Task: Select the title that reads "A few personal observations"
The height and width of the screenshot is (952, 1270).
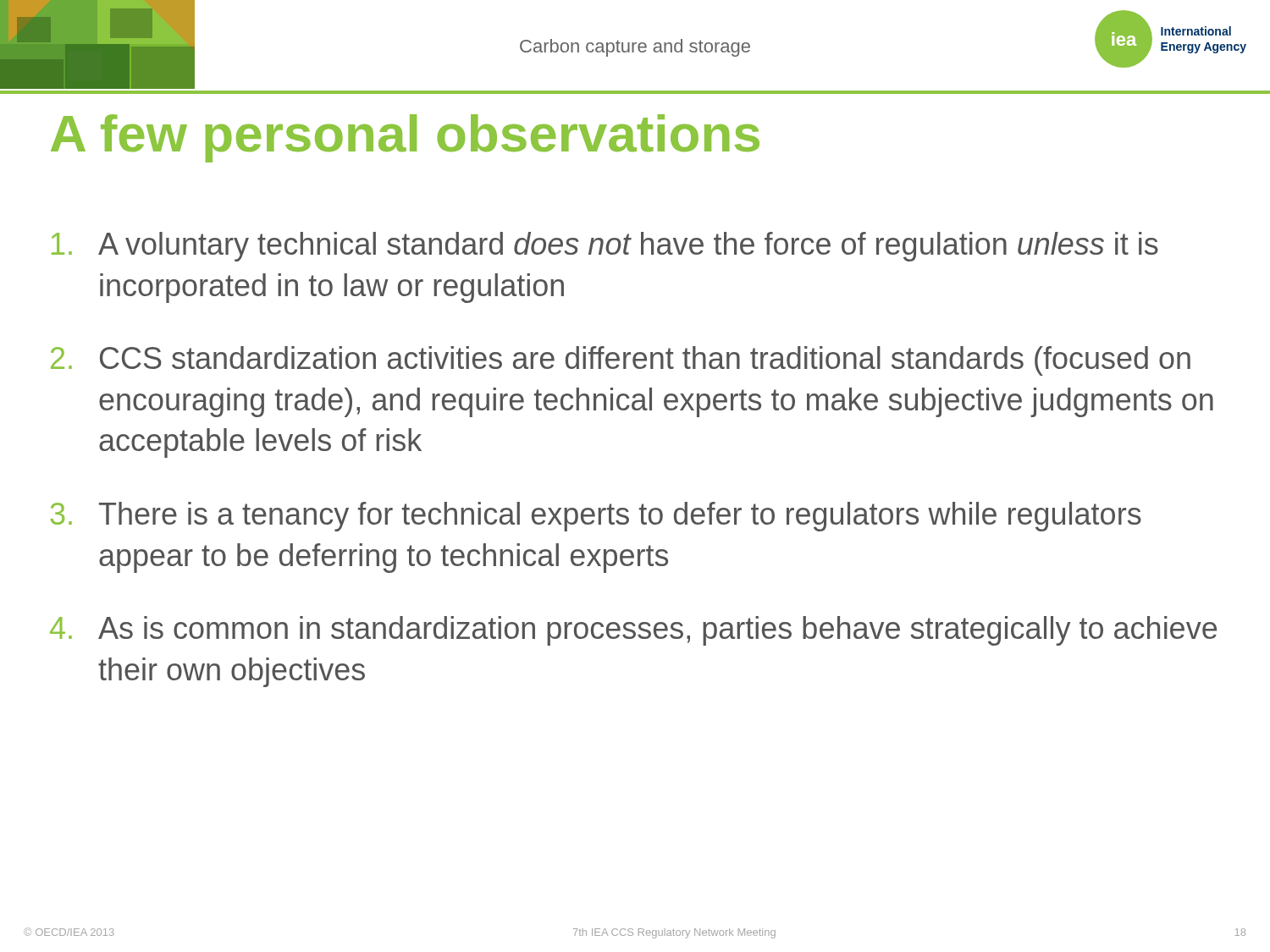Action: pyautogui.click(x=635, y=133)
